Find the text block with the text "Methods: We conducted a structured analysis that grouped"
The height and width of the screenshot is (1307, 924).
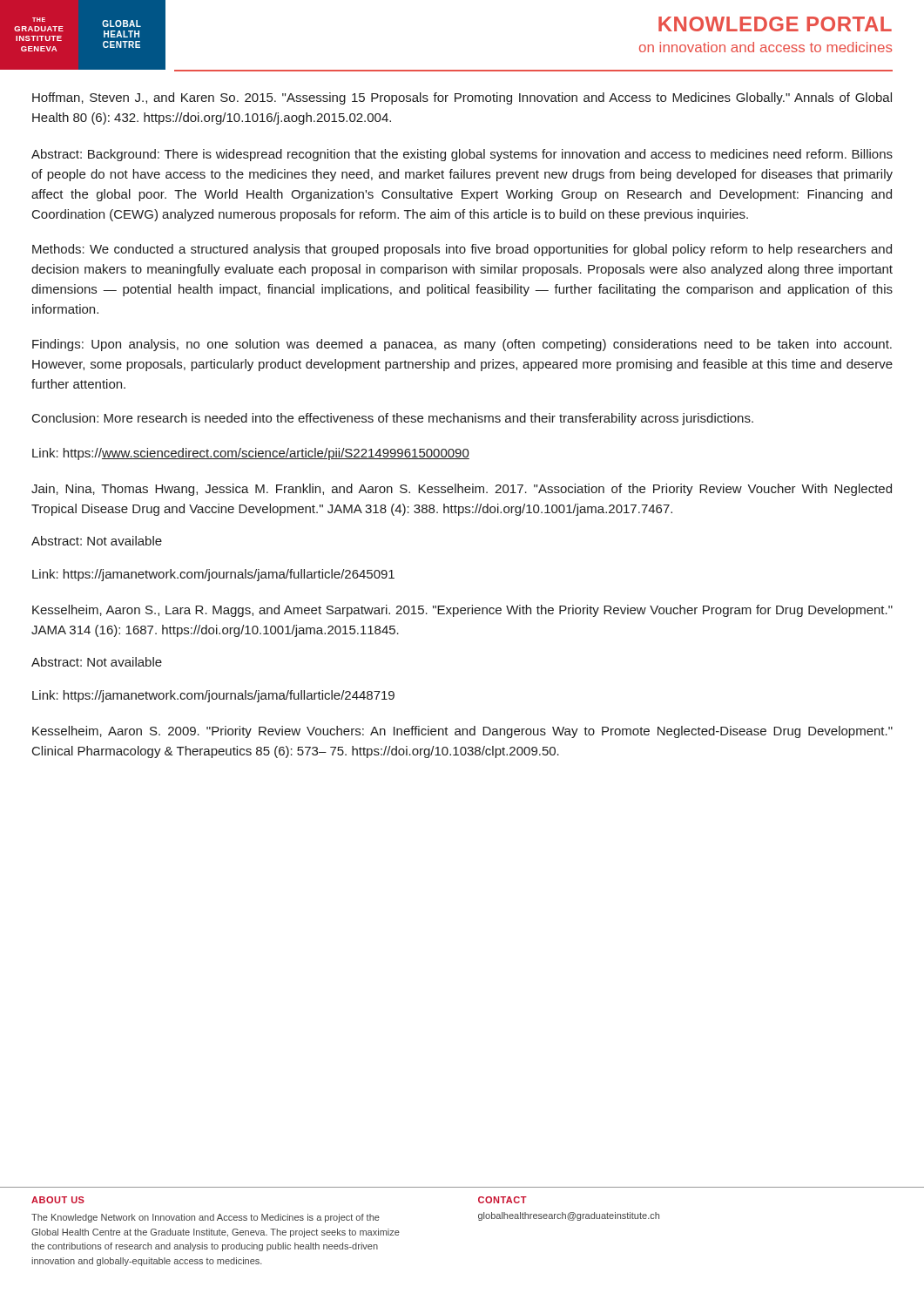tap(462, 279)
